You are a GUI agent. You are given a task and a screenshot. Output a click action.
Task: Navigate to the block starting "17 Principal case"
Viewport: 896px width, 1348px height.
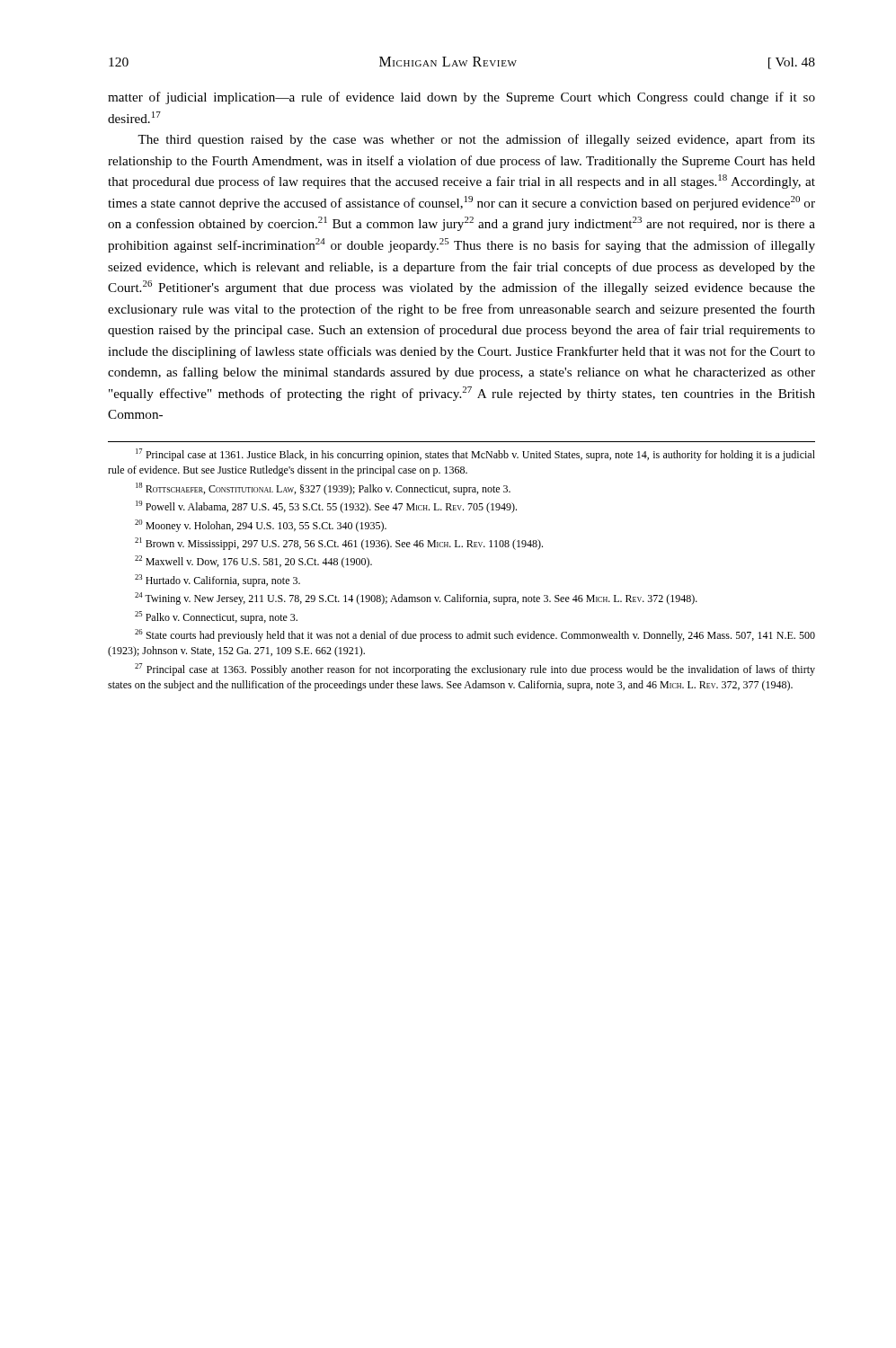coord(461,462)
